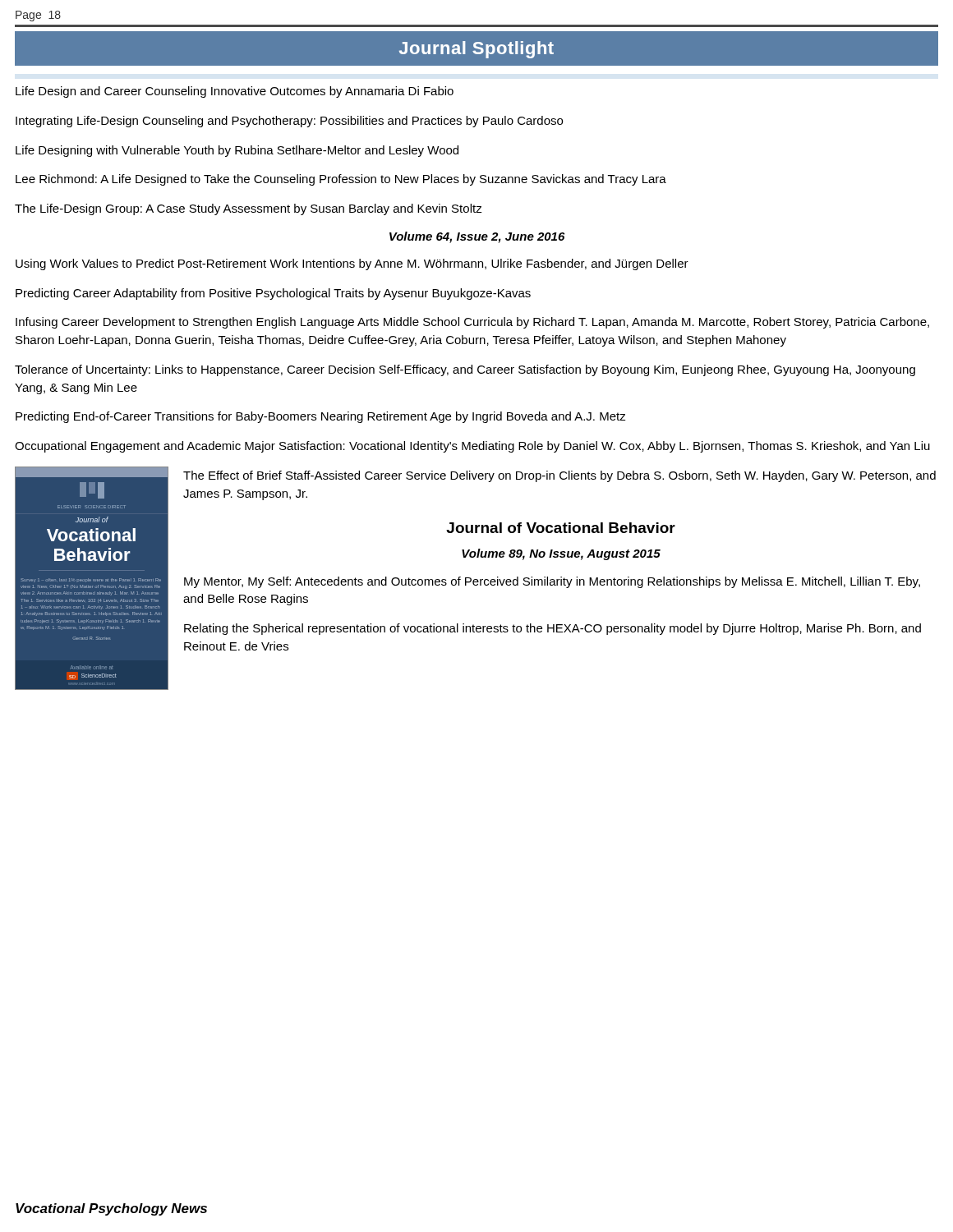Click on the region starting "Life Design and Career Counseling Innovative Outcomes"
This screenshot has width=953, height=1232.
(234, 91)
